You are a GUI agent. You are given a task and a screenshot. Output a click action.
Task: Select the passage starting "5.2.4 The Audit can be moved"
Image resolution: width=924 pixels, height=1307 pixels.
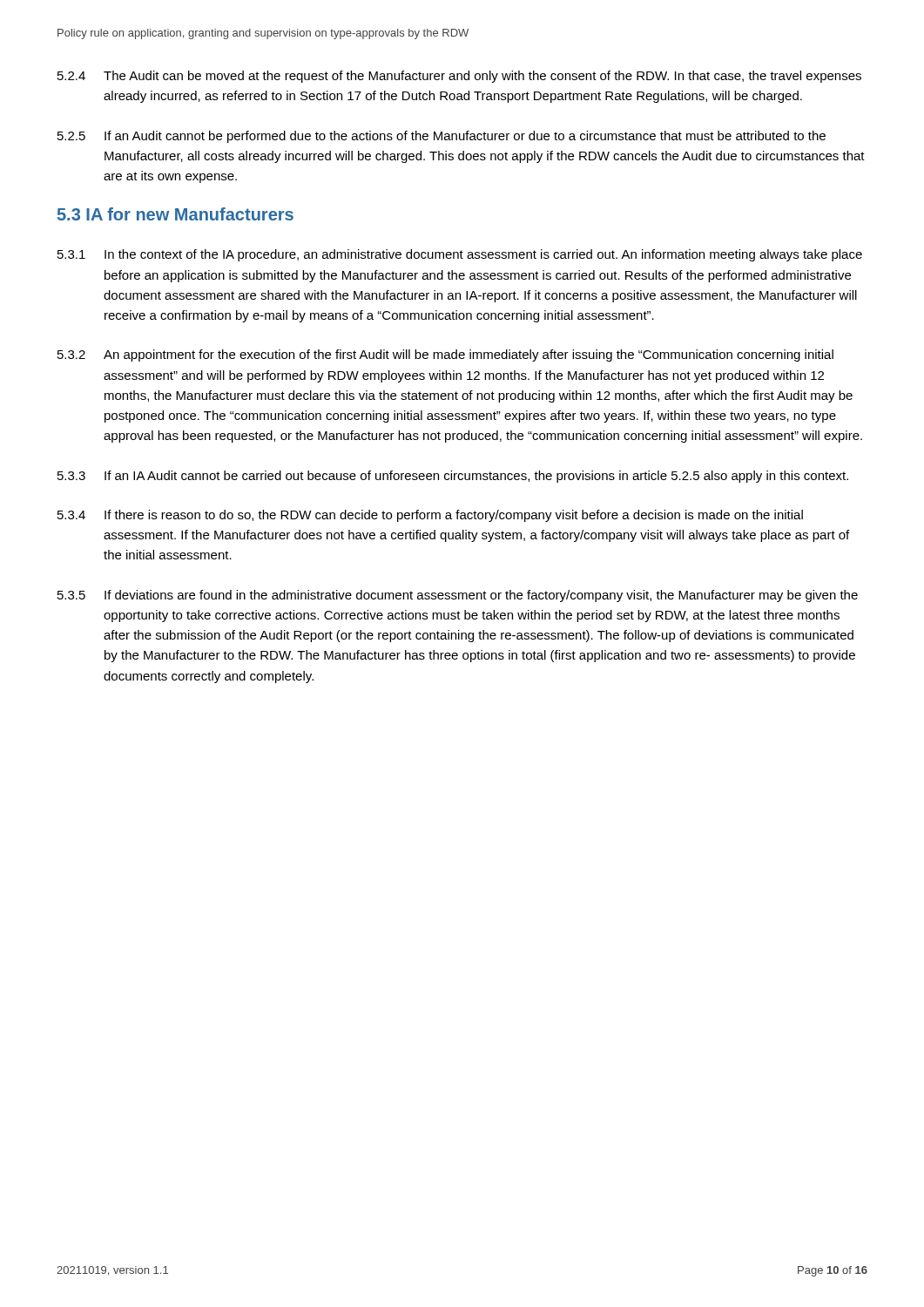(x=462, y=86)
